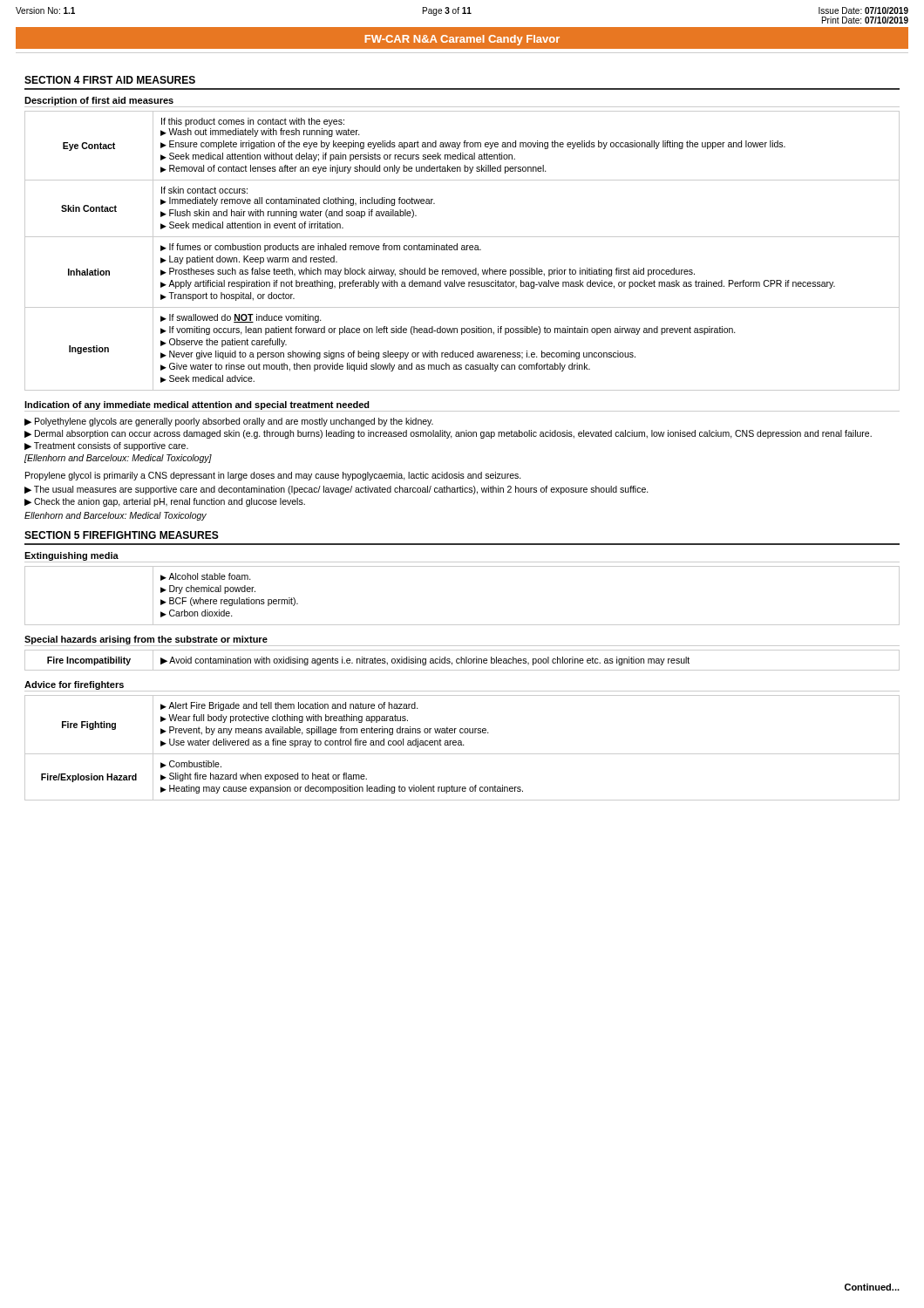Screen dimensions: 1308x924
Task: Locate the section header with the text "Advice for firefighters"
Action: tap(74, 684)
